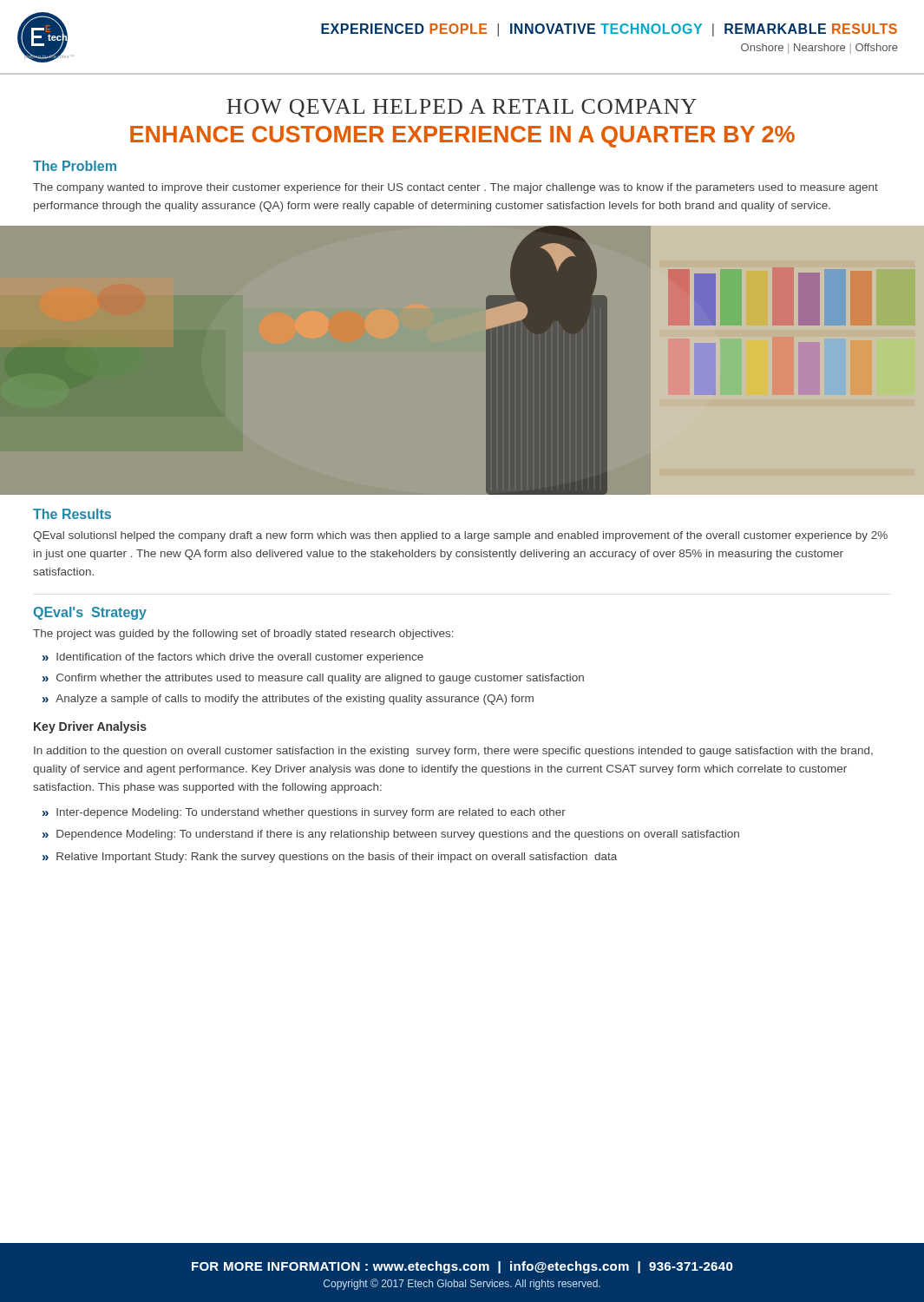Click the passage that begins "» Analyze a sample of calls to"

coord(288,699)
